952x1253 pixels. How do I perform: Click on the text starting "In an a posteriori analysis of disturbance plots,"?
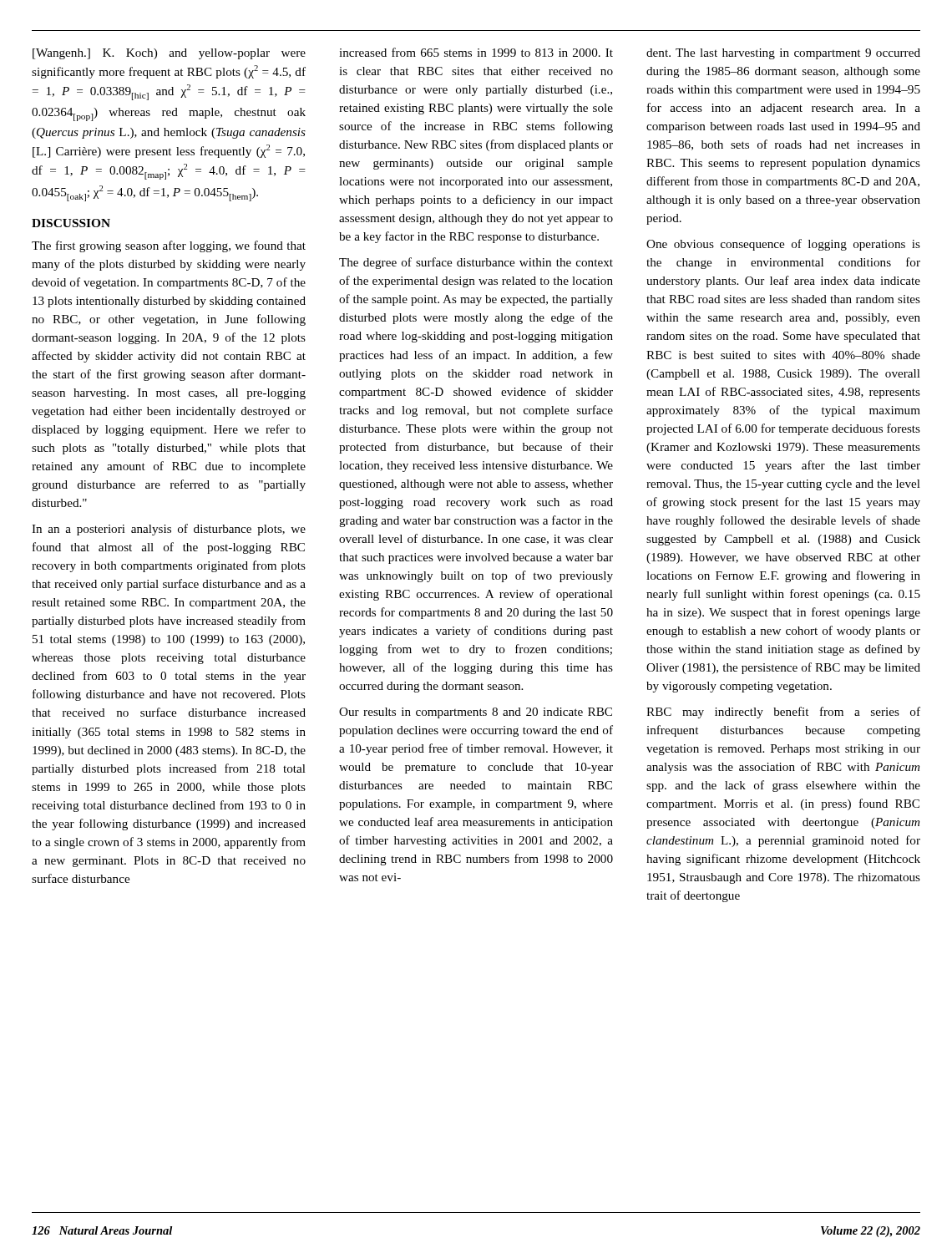tap(169, 704)
